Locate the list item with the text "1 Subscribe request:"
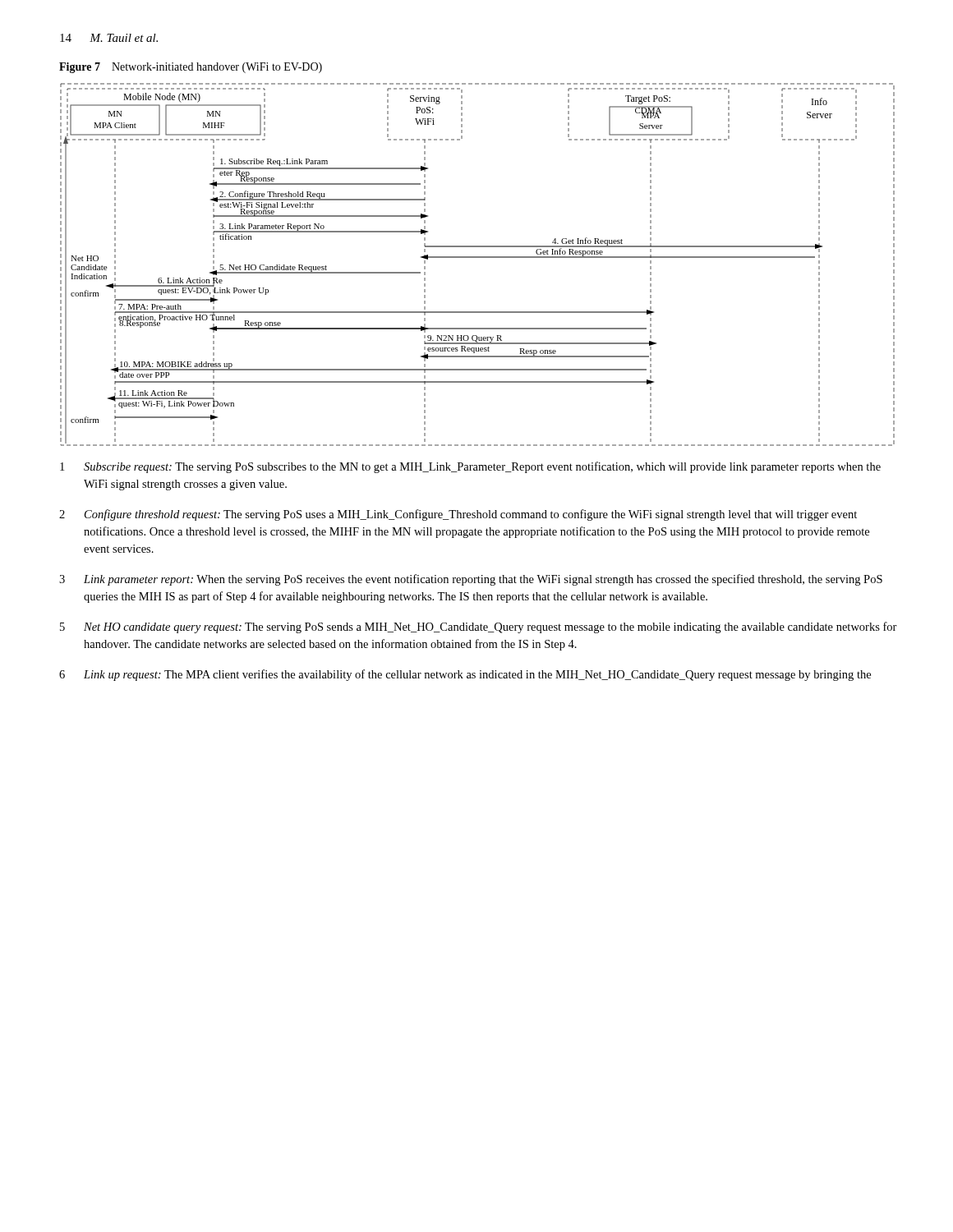 (478, 476)
